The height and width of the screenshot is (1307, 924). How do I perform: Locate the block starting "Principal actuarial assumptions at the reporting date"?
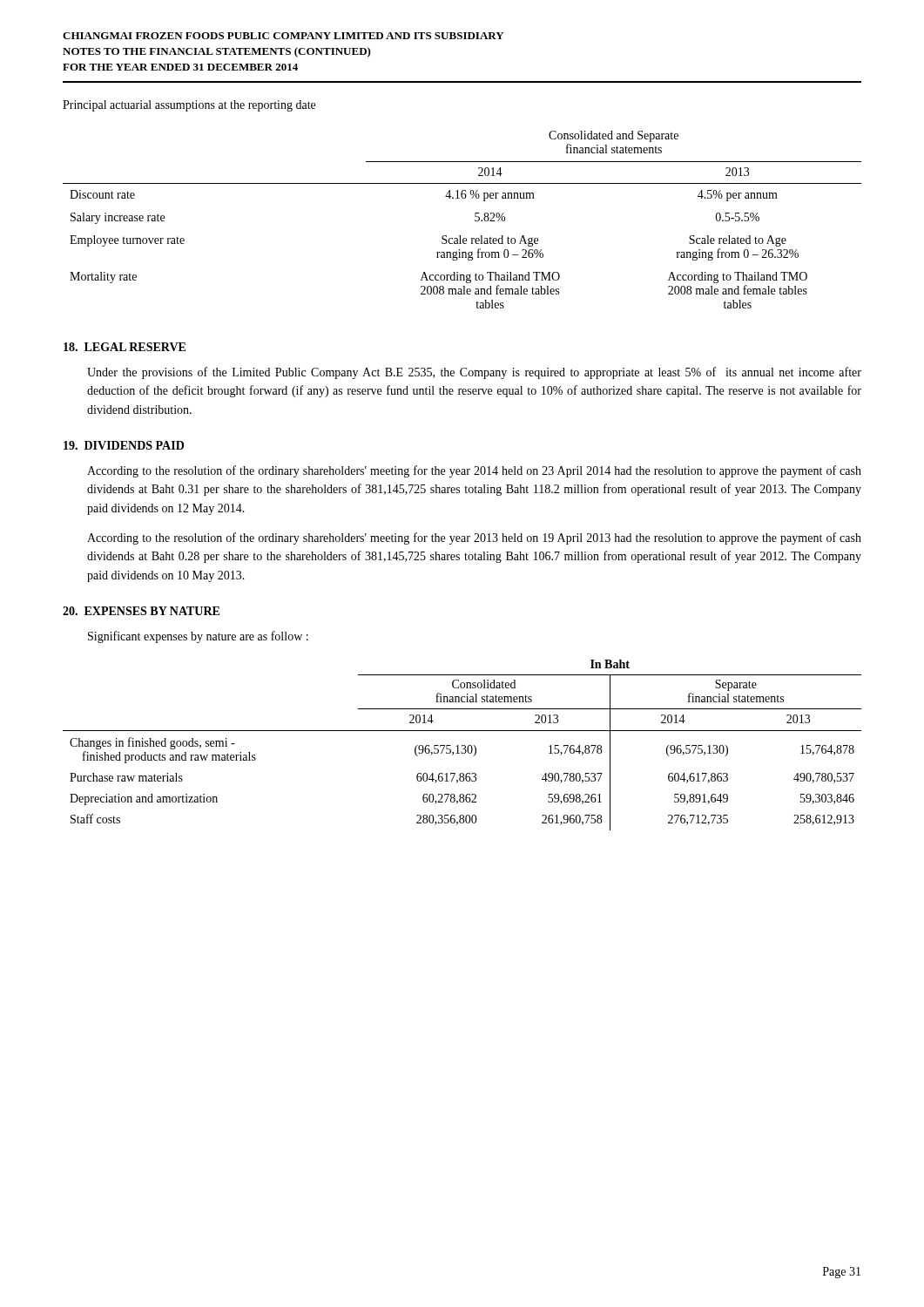pos(189,105)
